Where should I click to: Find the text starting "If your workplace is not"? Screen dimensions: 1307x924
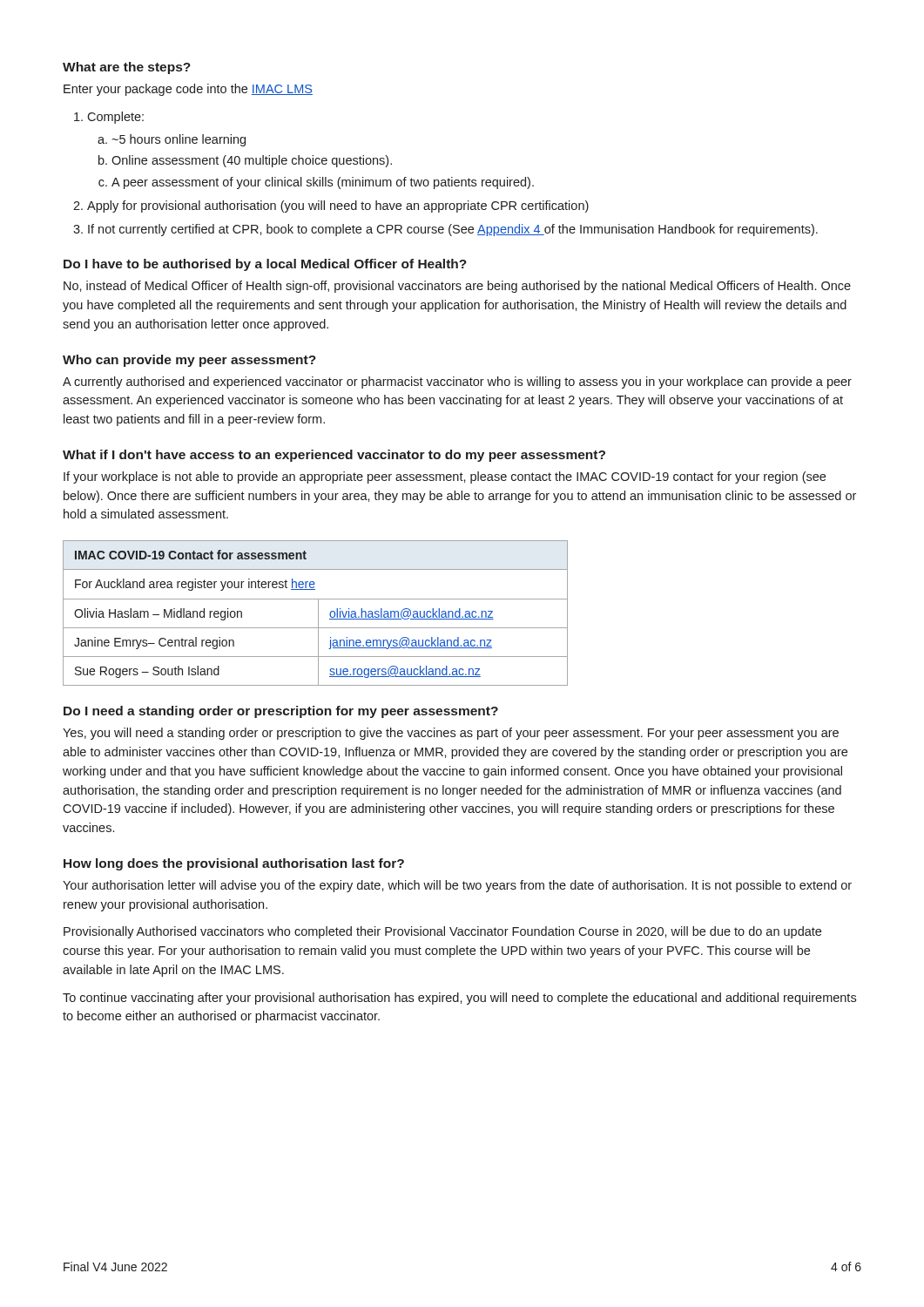coord(460,495)
